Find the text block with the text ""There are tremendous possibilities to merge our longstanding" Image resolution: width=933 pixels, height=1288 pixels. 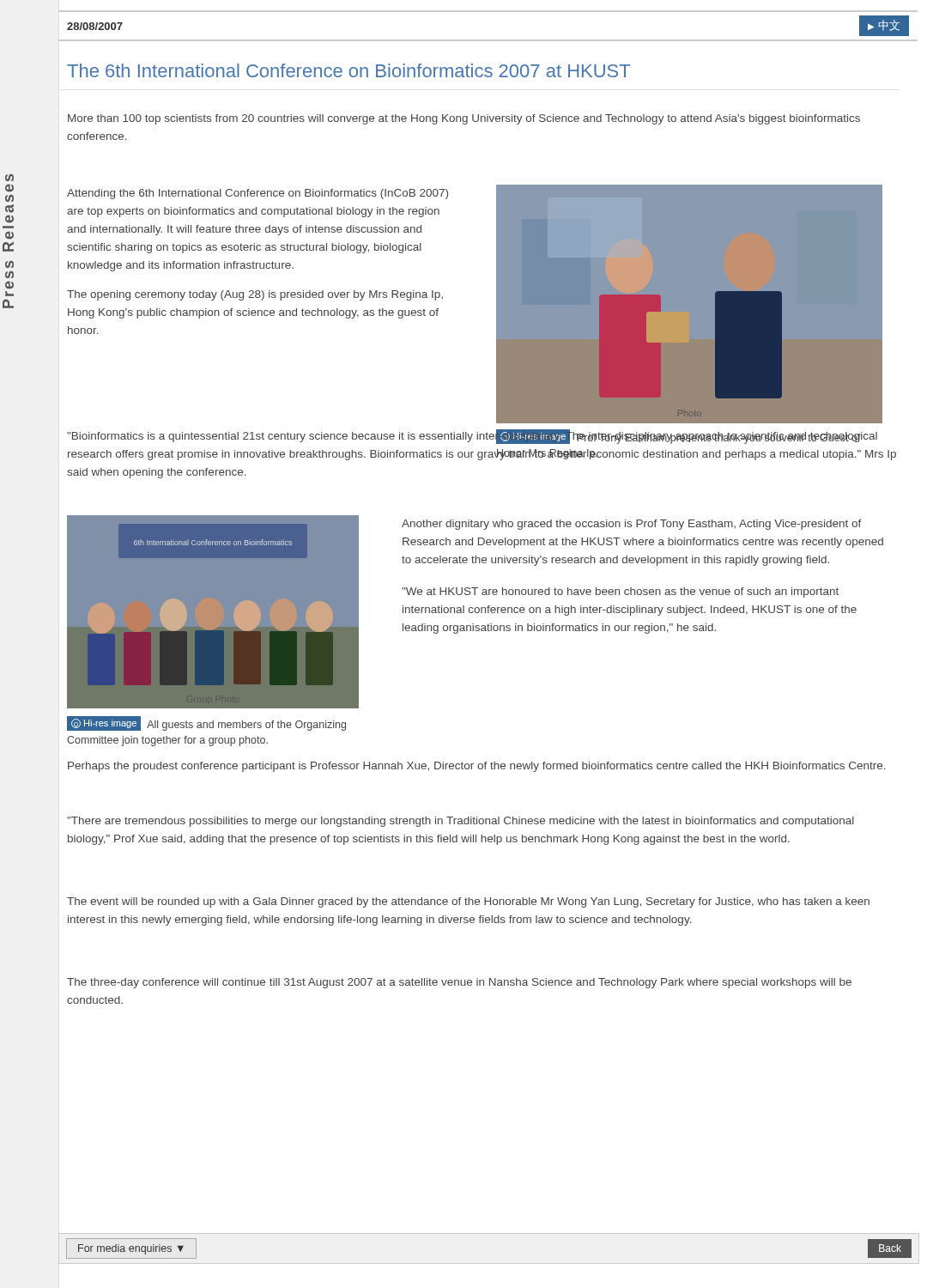click(x=461, y=829)
